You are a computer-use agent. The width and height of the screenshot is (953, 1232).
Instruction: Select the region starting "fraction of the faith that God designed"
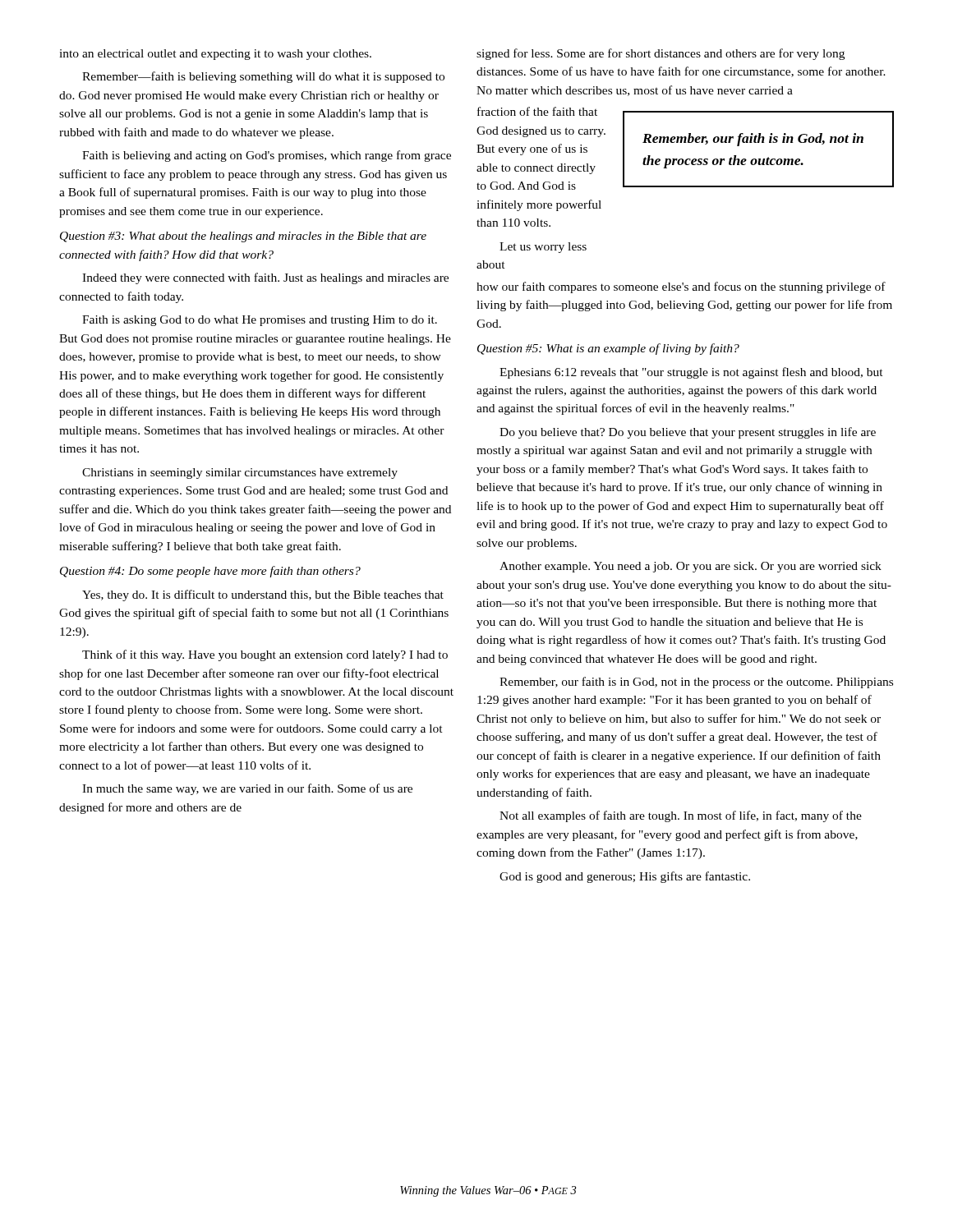(542, 188)
